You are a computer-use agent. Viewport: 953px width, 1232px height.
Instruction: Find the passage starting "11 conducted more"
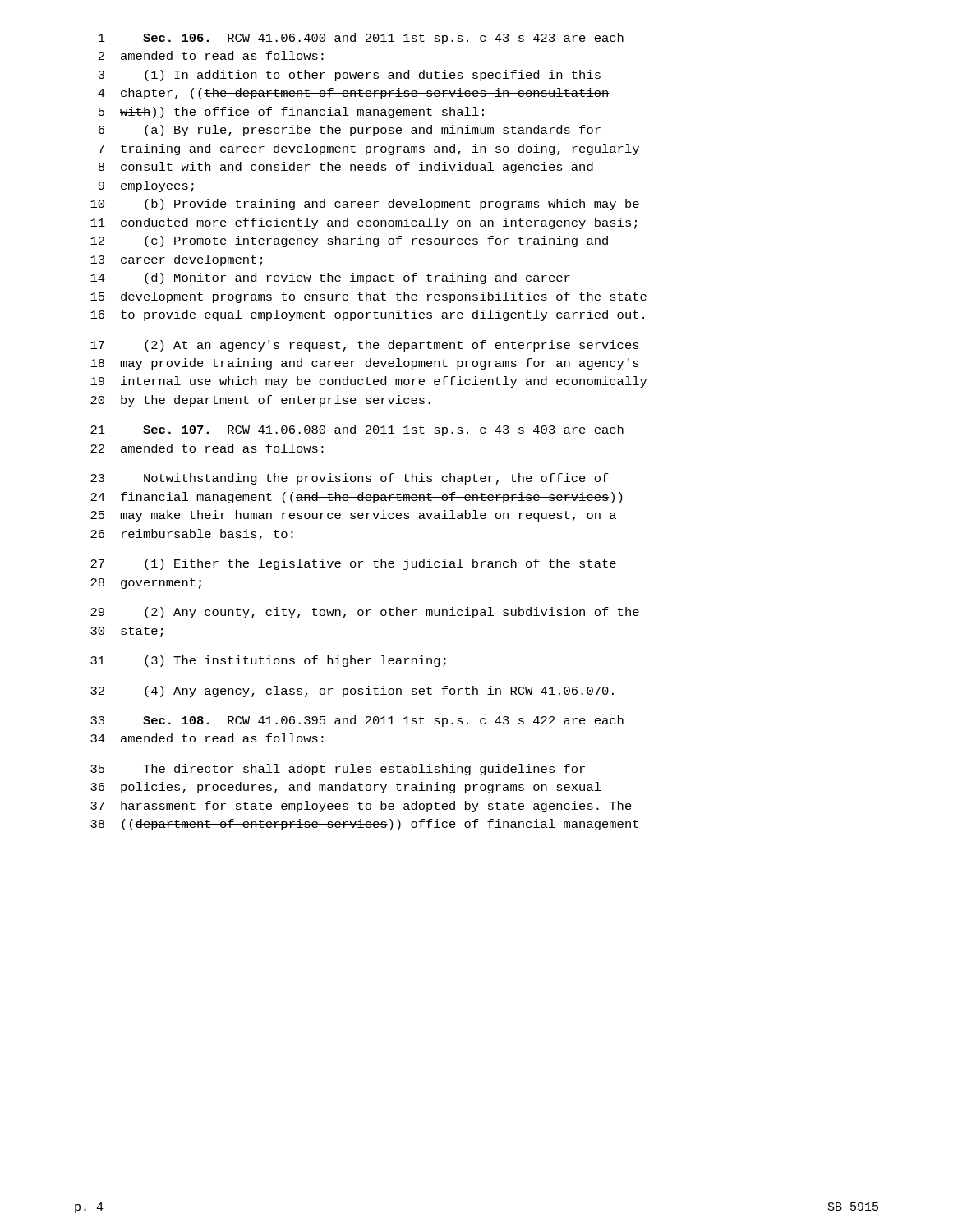click(476, 223)
